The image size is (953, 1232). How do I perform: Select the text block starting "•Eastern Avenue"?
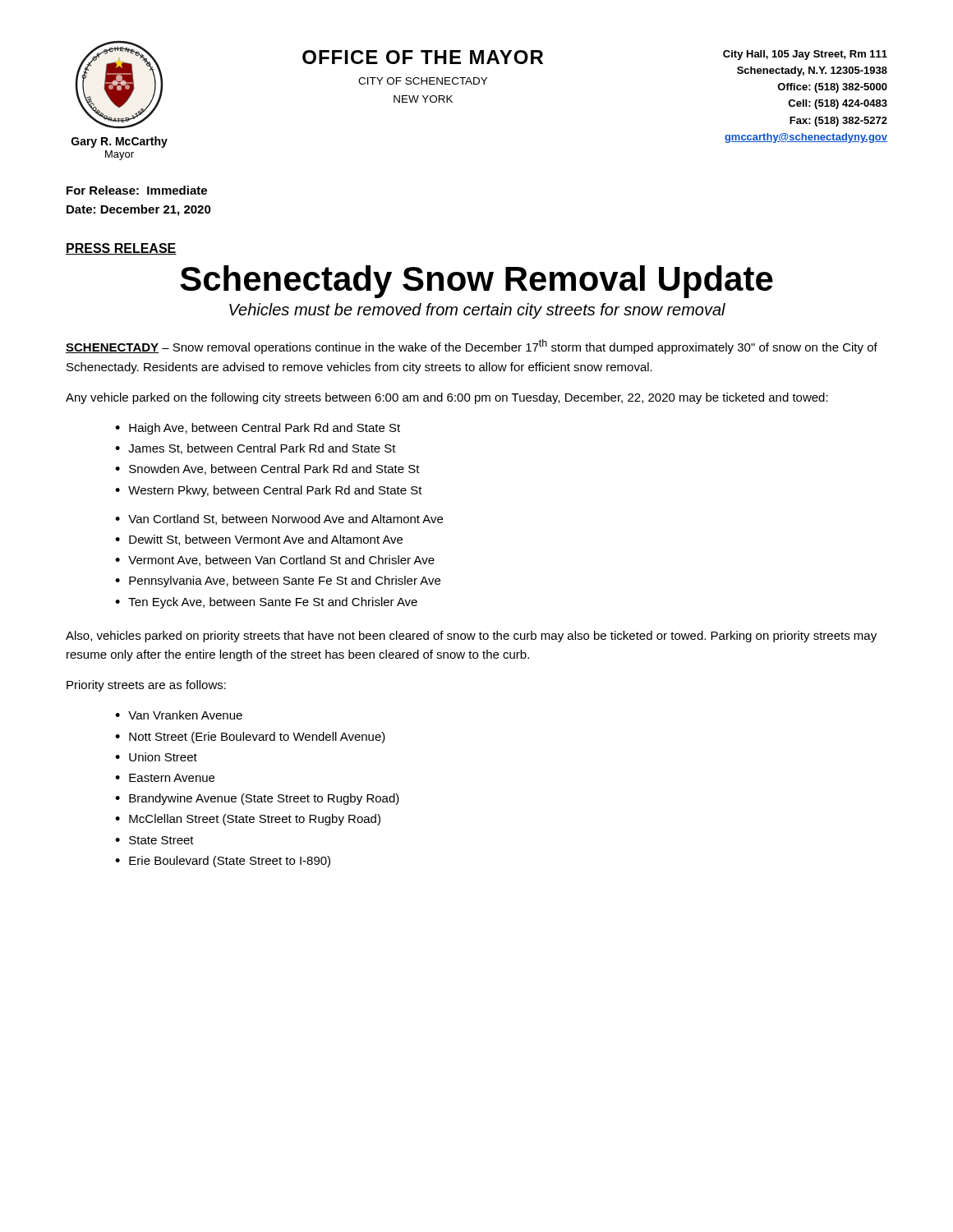[x=165, y=778]
